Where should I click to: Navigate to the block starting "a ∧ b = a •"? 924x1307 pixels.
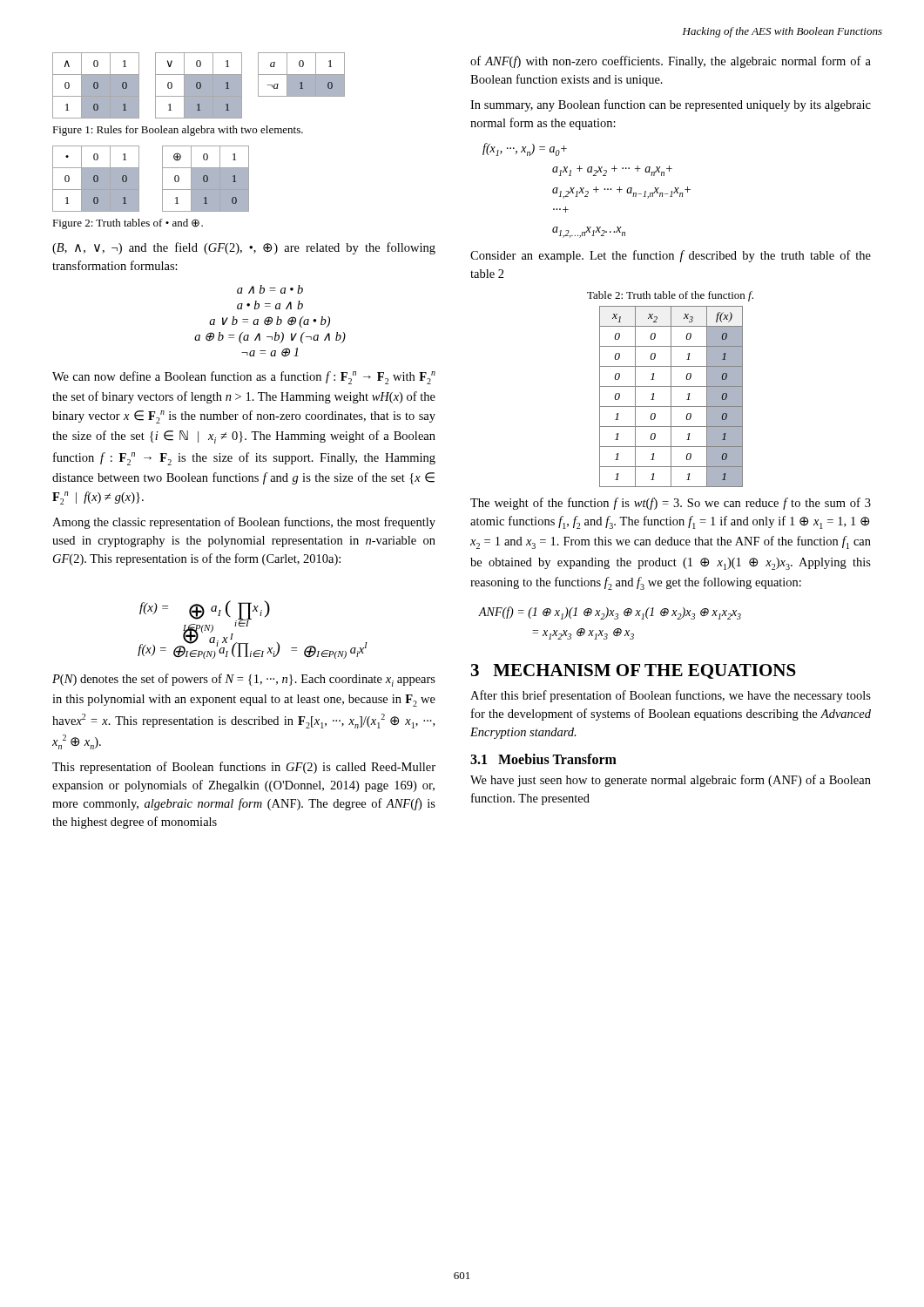[270, 321]
